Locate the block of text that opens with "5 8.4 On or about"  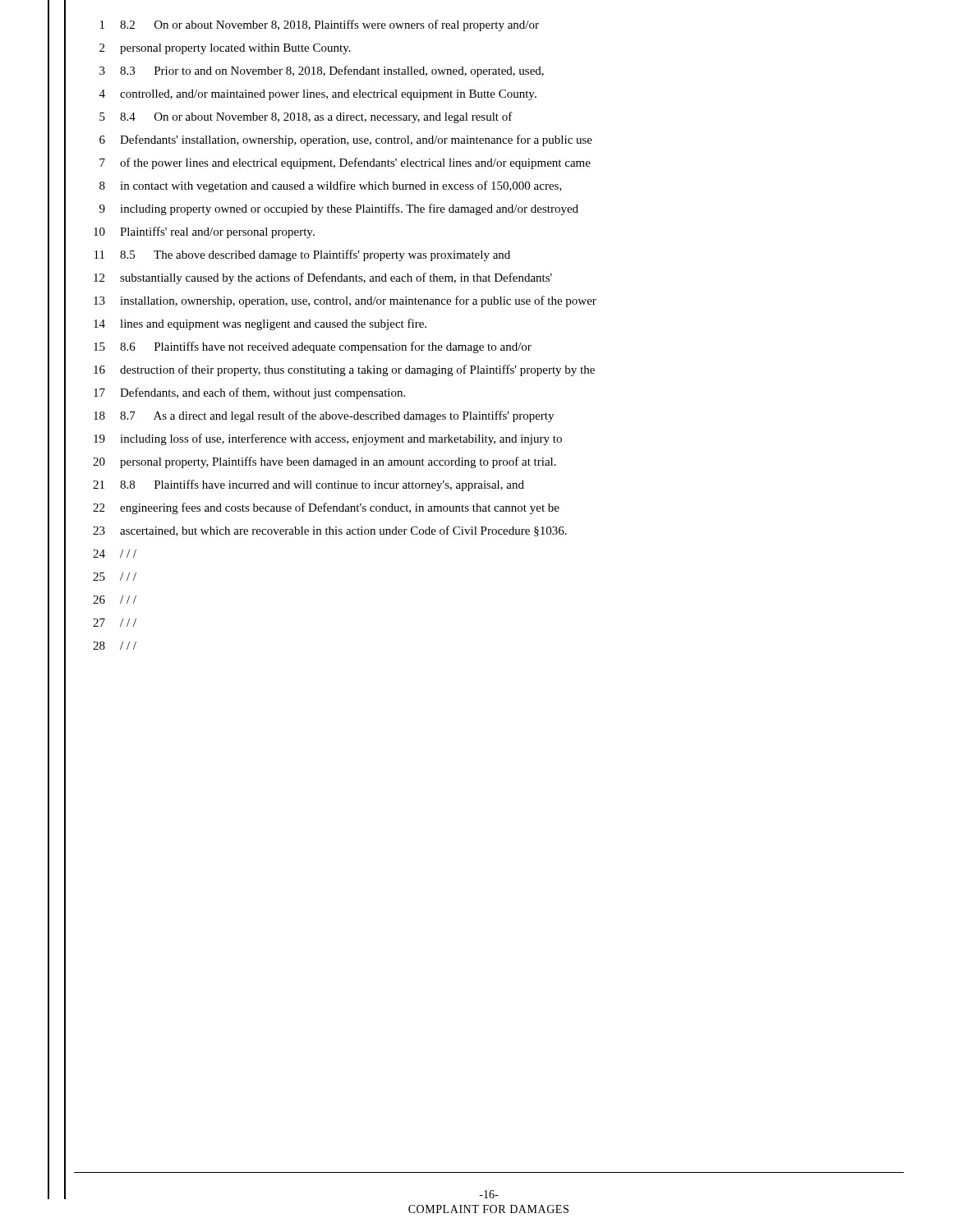489,117
